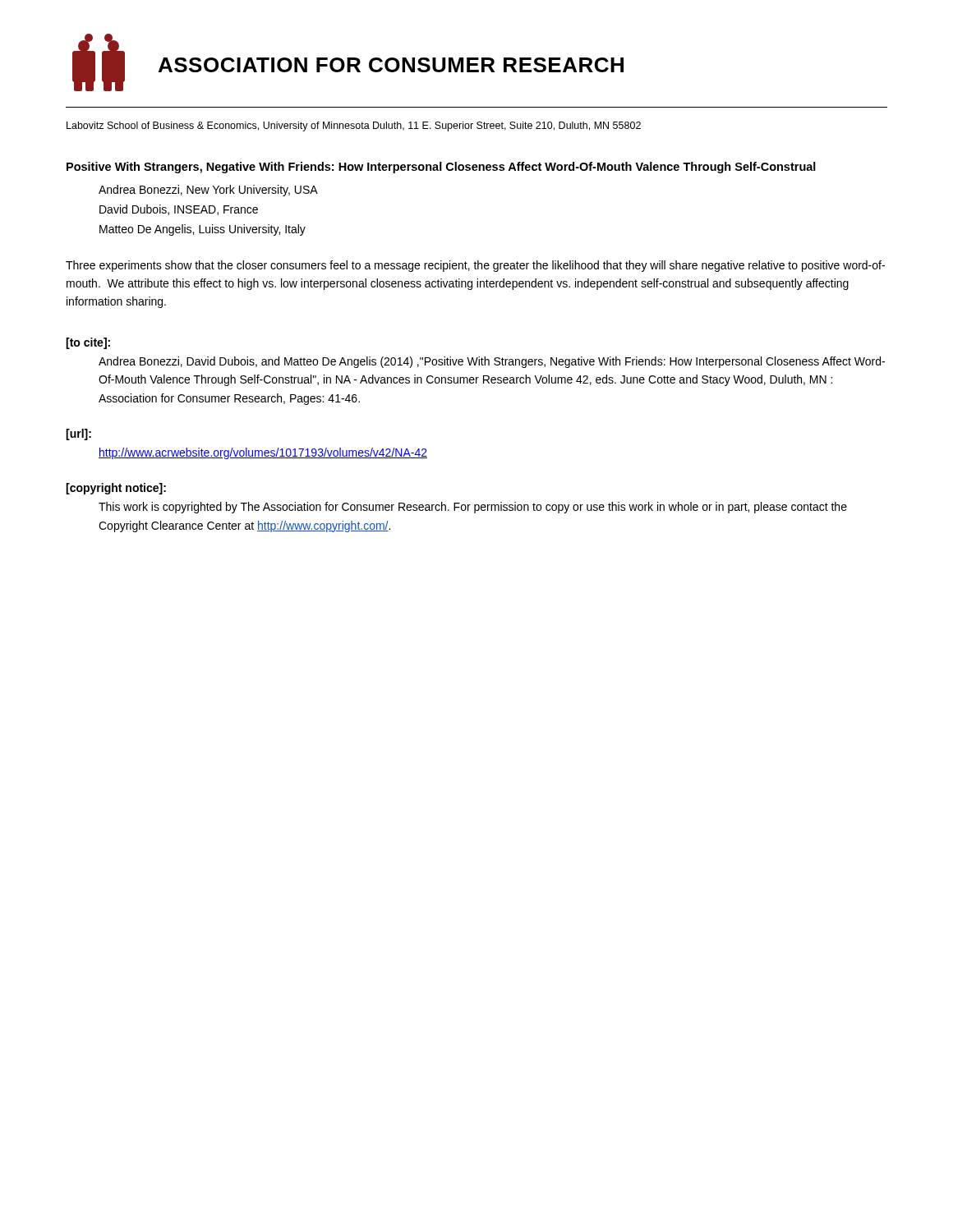Click on the section header that reads "[to cite]:"

(88, 342)
